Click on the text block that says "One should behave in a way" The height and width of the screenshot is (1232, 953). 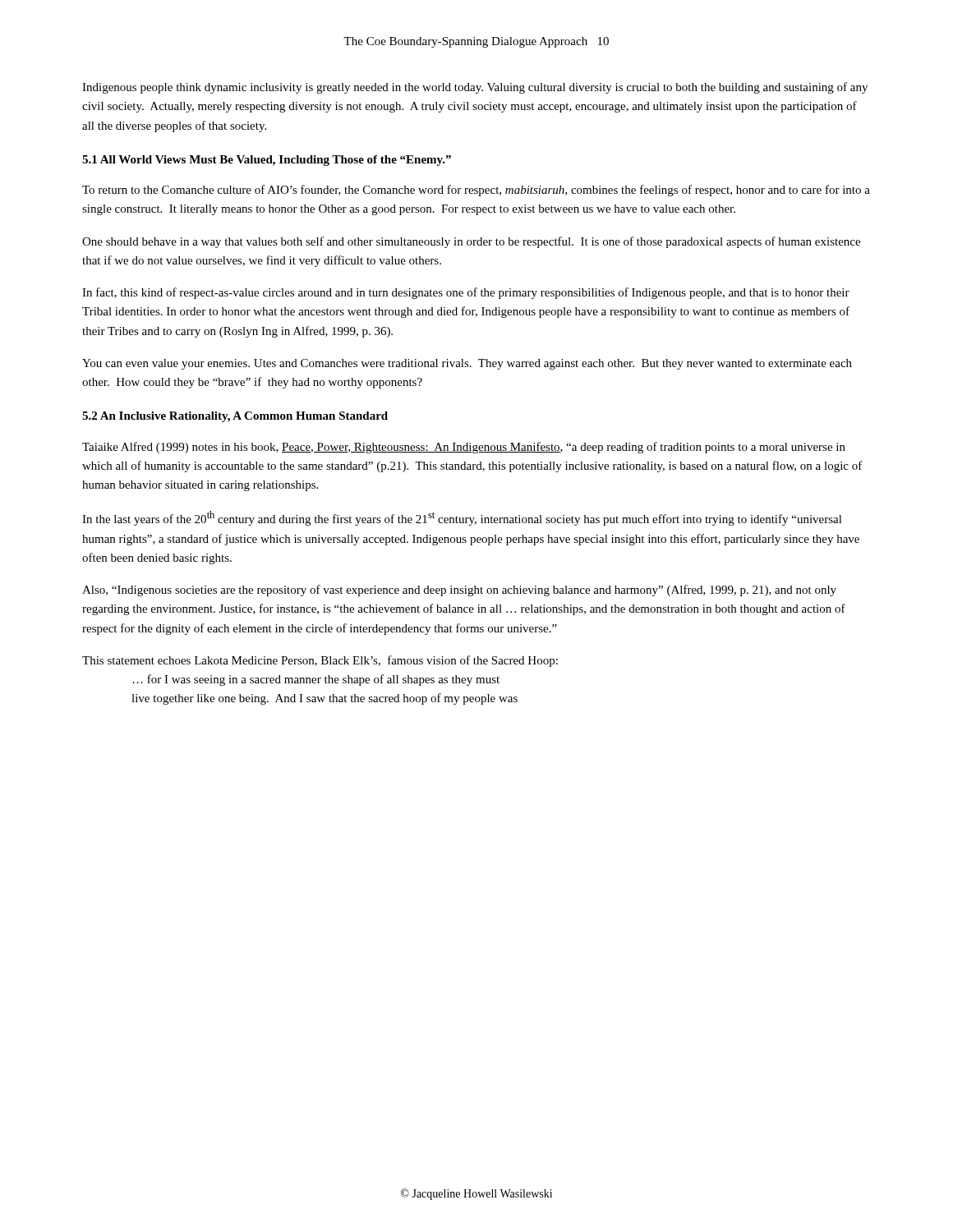pyautogui.click(x=471, y=251)
